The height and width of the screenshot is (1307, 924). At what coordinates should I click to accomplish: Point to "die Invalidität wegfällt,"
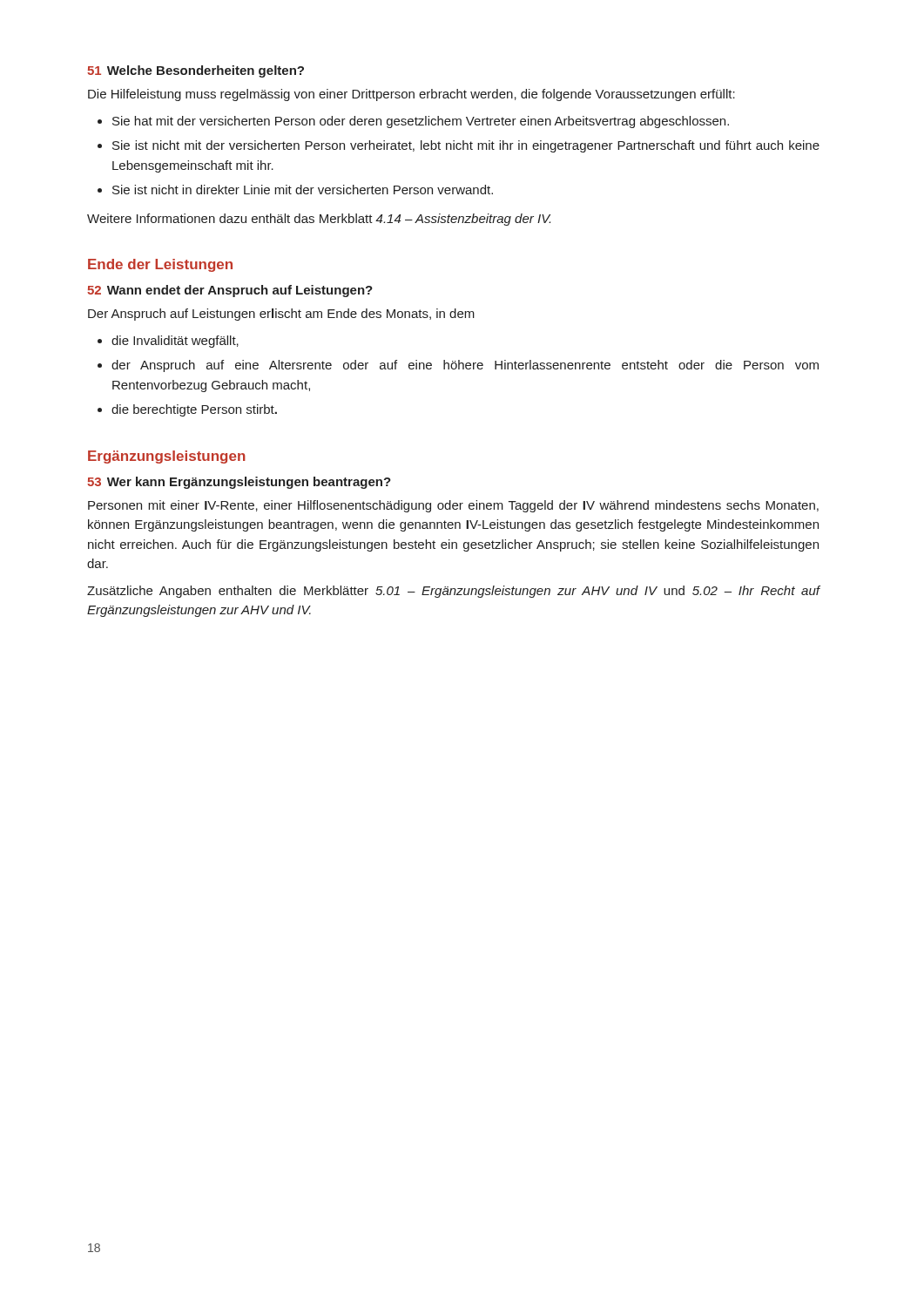175,340
